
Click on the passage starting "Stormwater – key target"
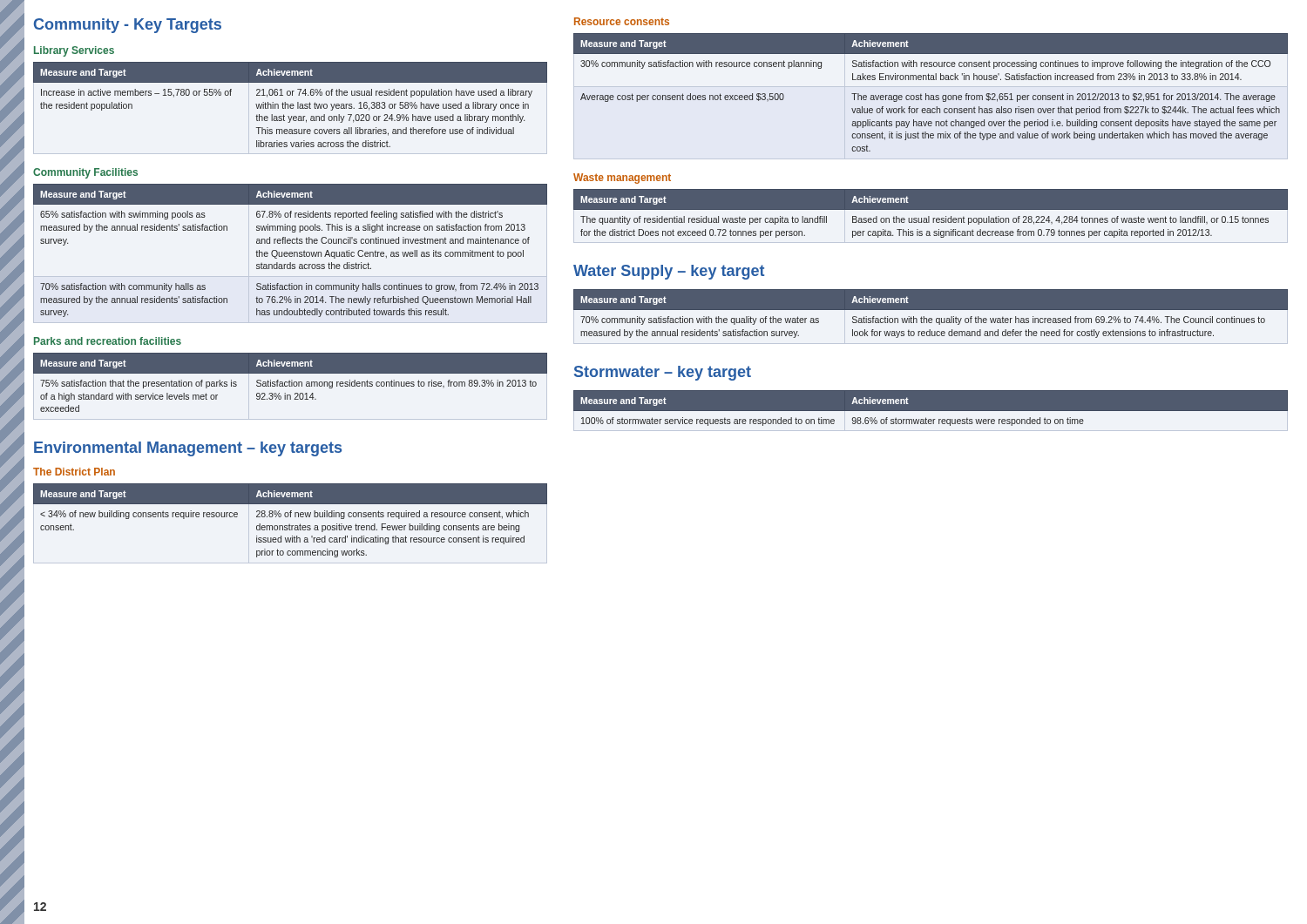662,371
